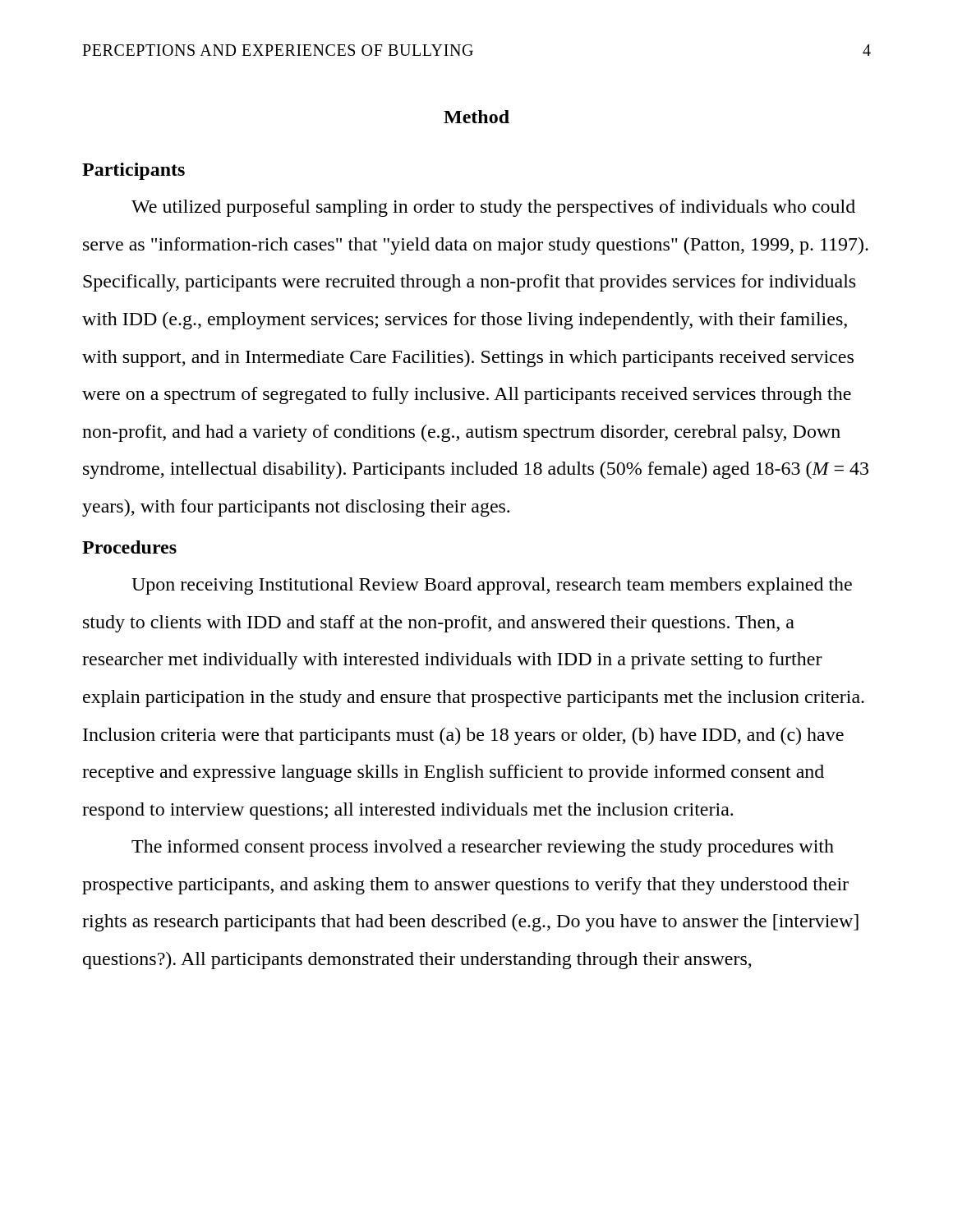Select the text block with the text "Upon receiving Institutional Review Board approval,"
The height and width of the screenshot is (1232, 953).
click(476, 697)
